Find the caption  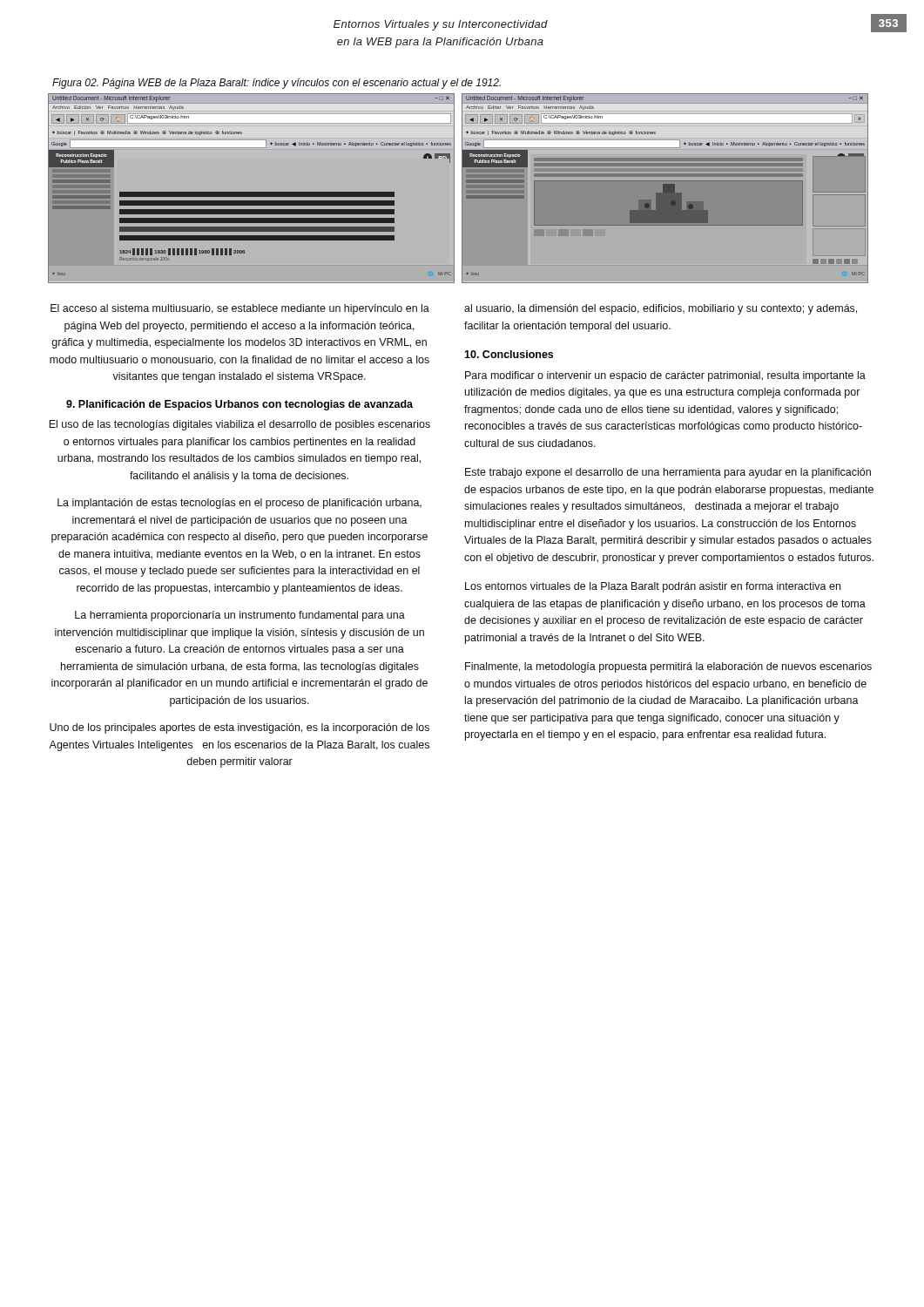pyautogui.click(x=277, y=83)
